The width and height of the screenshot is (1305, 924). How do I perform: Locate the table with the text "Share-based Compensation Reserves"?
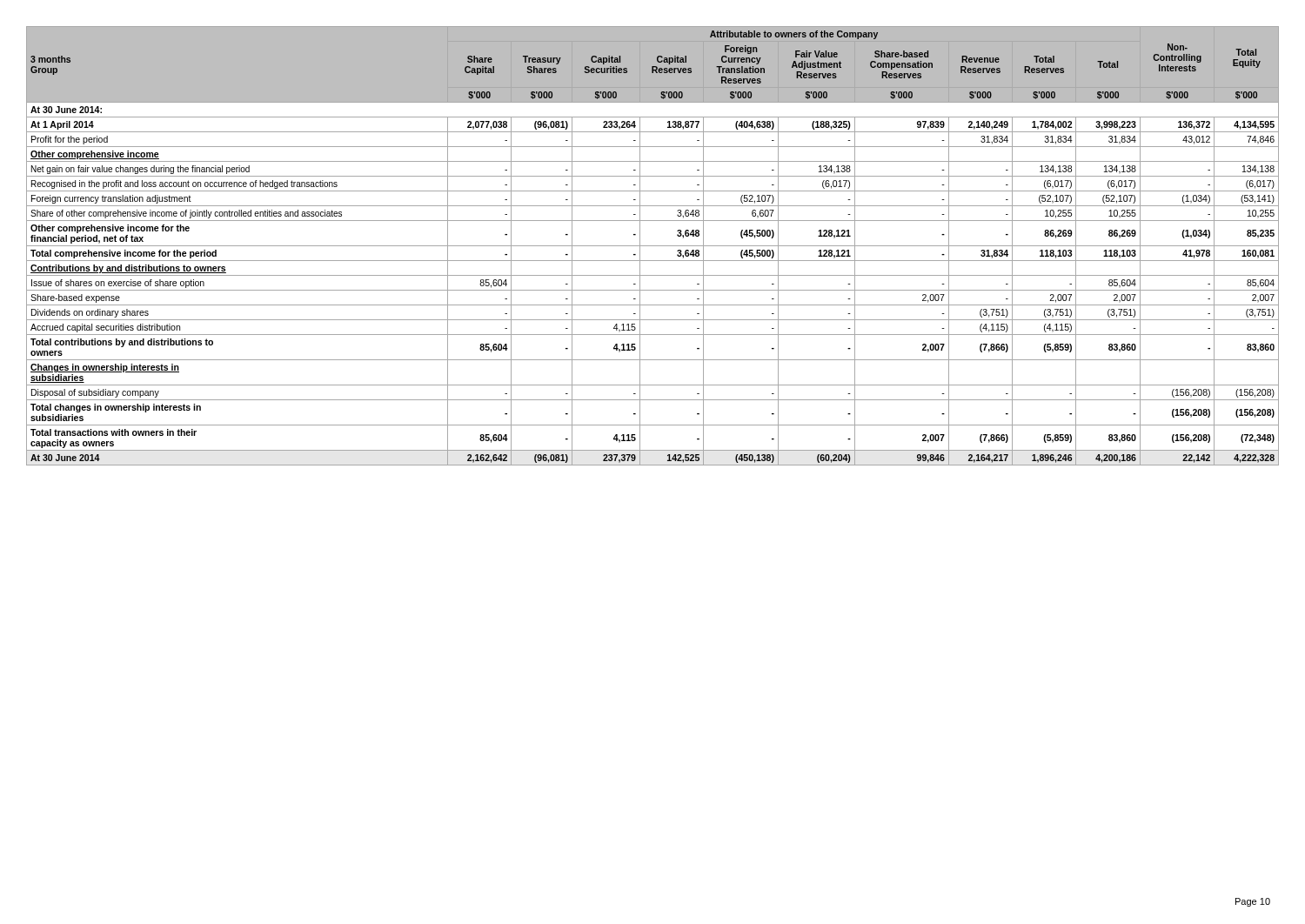652,246
